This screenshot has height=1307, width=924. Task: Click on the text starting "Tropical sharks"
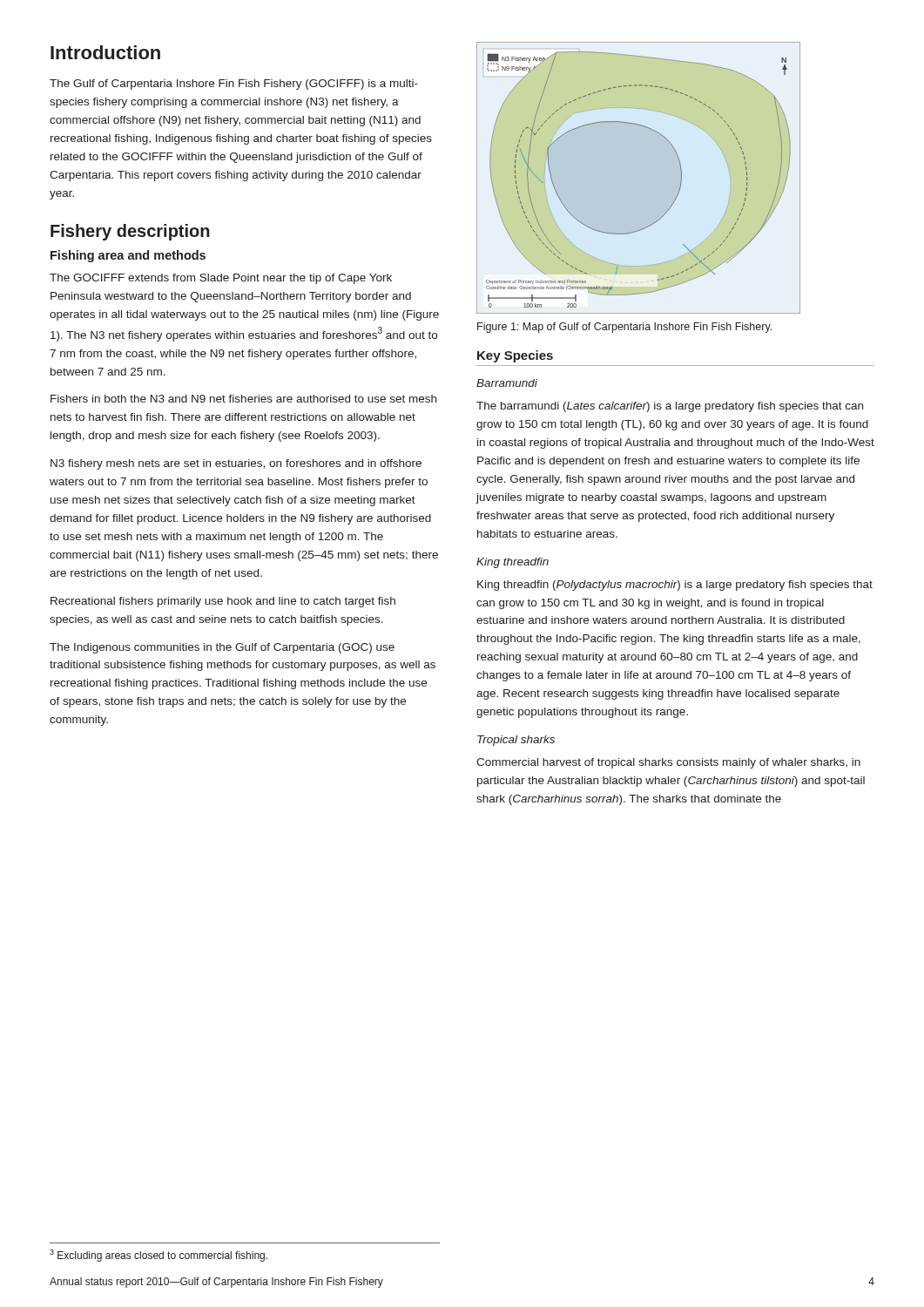click(516, 741)
